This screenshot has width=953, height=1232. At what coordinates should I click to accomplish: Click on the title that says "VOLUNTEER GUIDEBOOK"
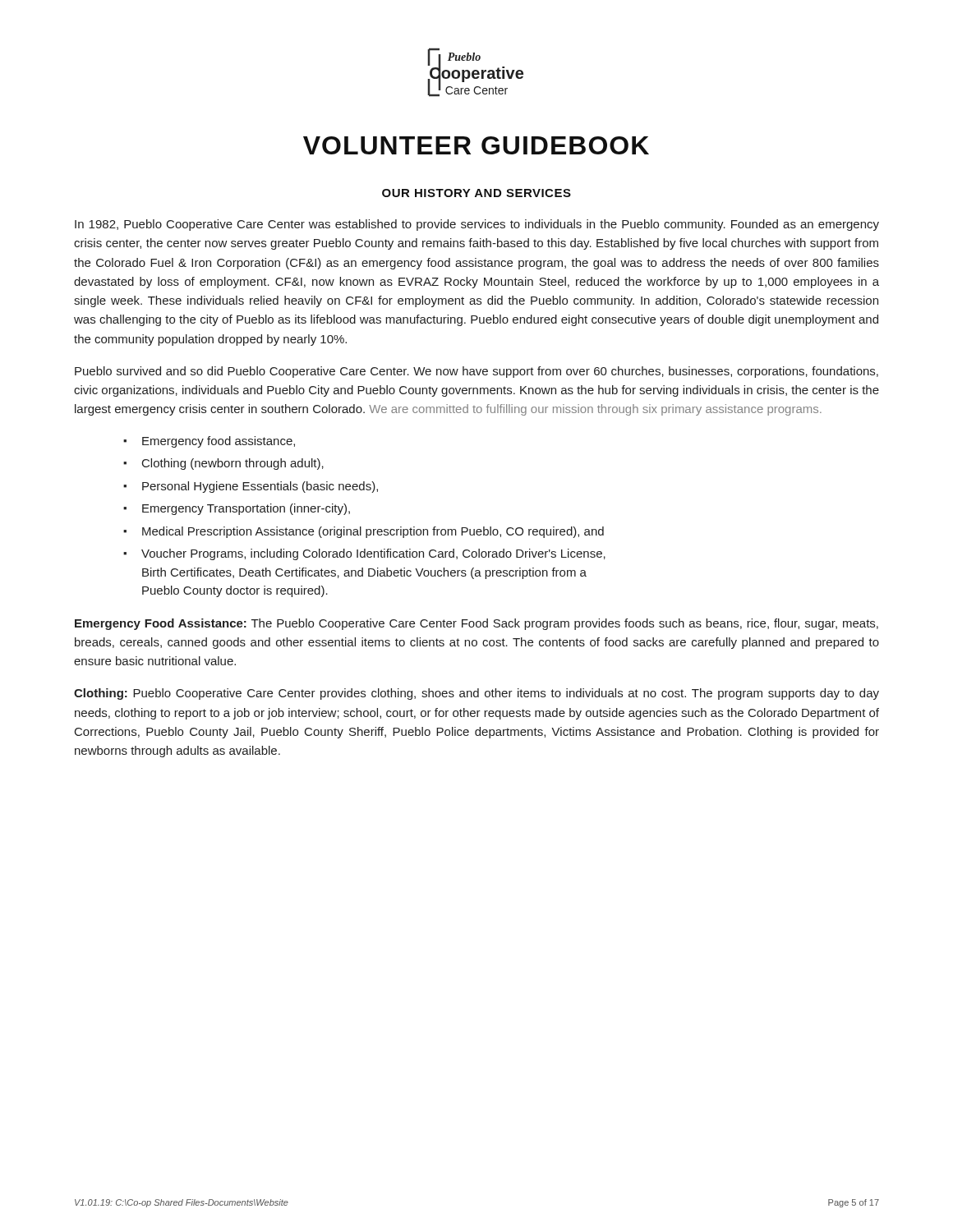point(476,145)
